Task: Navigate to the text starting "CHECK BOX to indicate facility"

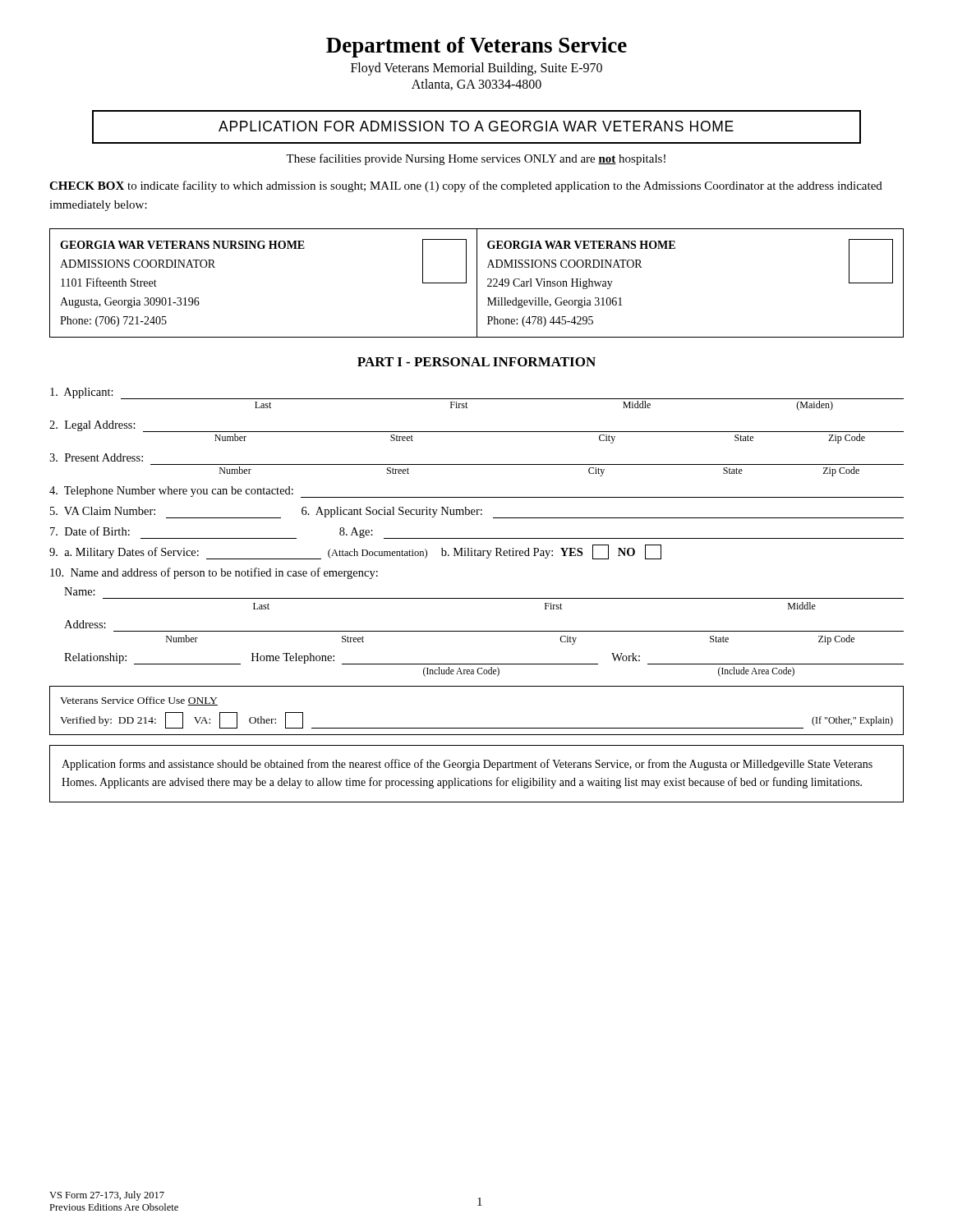Action: 466,195
